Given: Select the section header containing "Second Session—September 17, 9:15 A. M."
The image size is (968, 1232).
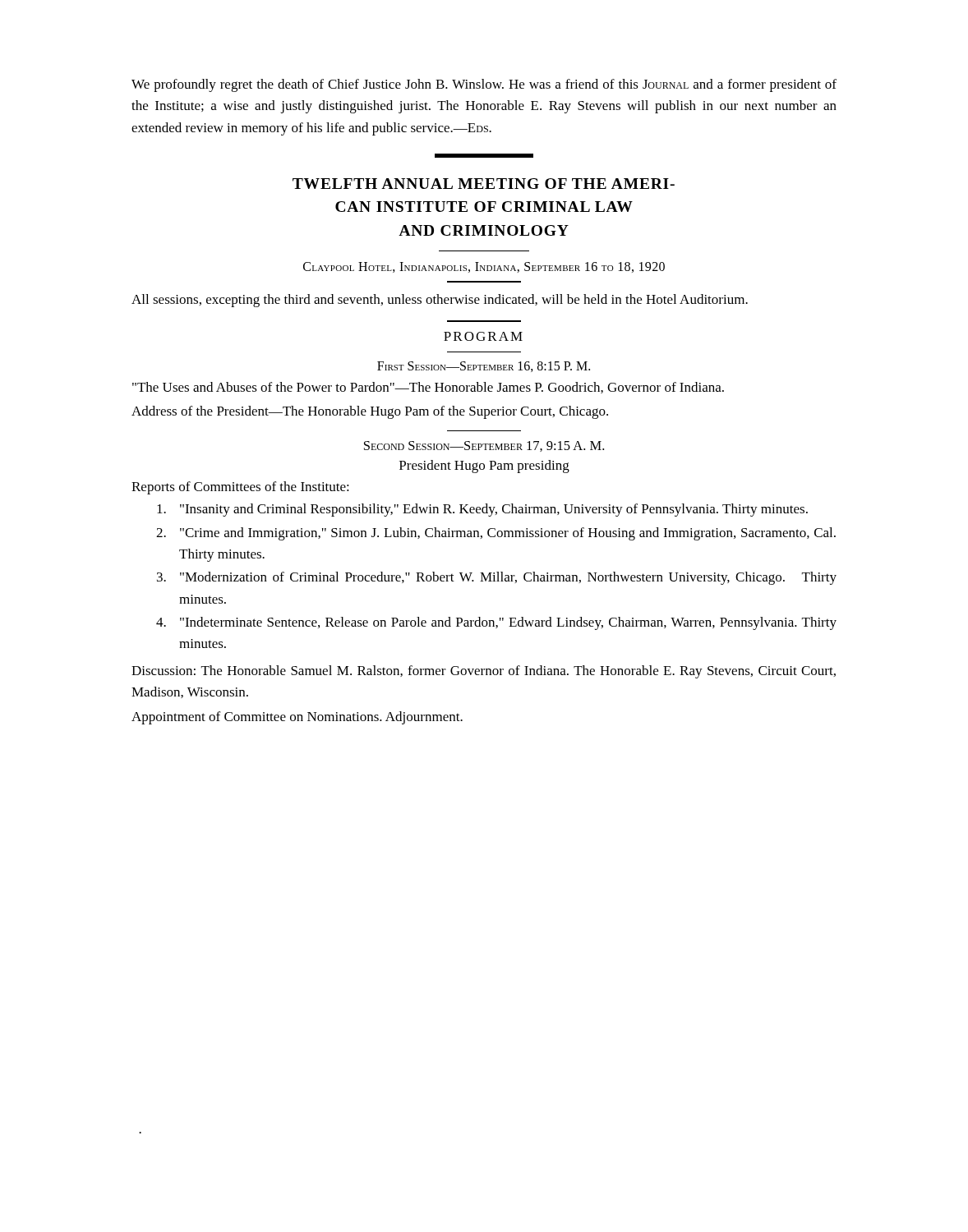Looking at the screenshot, I should (x=484, y=446).
